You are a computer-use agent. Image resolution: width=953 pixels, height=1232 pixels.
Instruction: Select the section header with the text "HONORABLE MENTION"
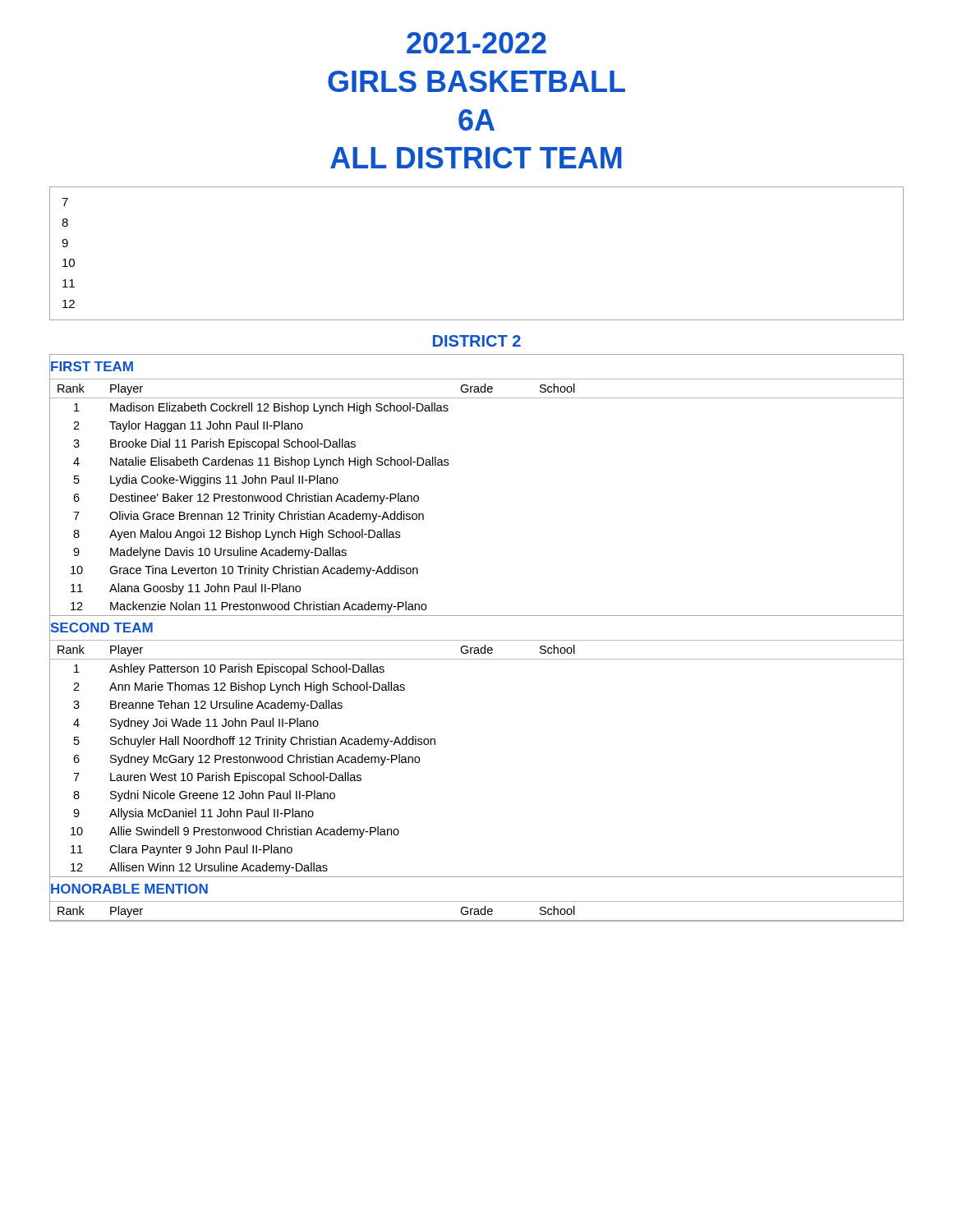129,889
